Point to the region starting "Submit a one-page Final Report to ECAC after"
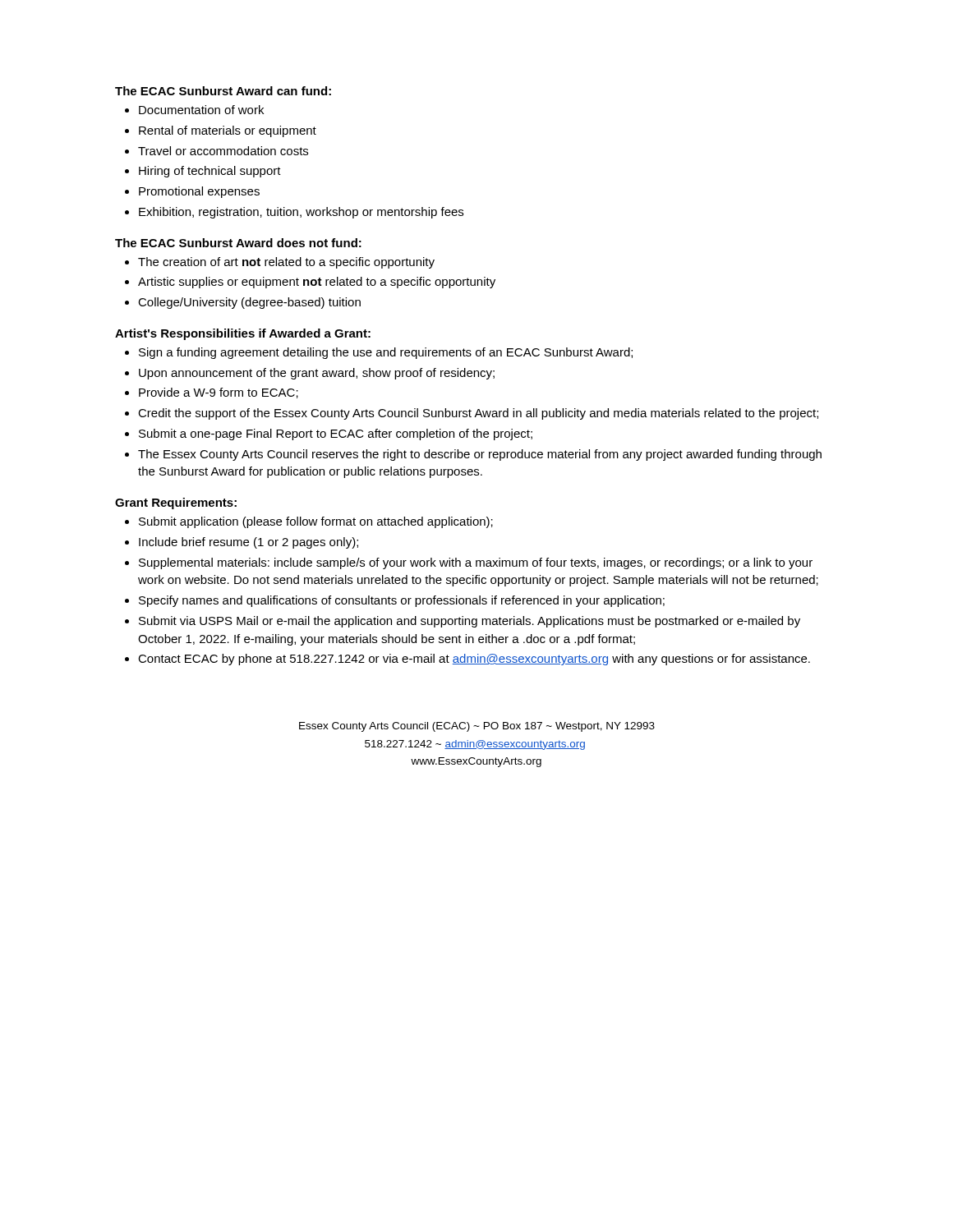 tap(488, 433)
